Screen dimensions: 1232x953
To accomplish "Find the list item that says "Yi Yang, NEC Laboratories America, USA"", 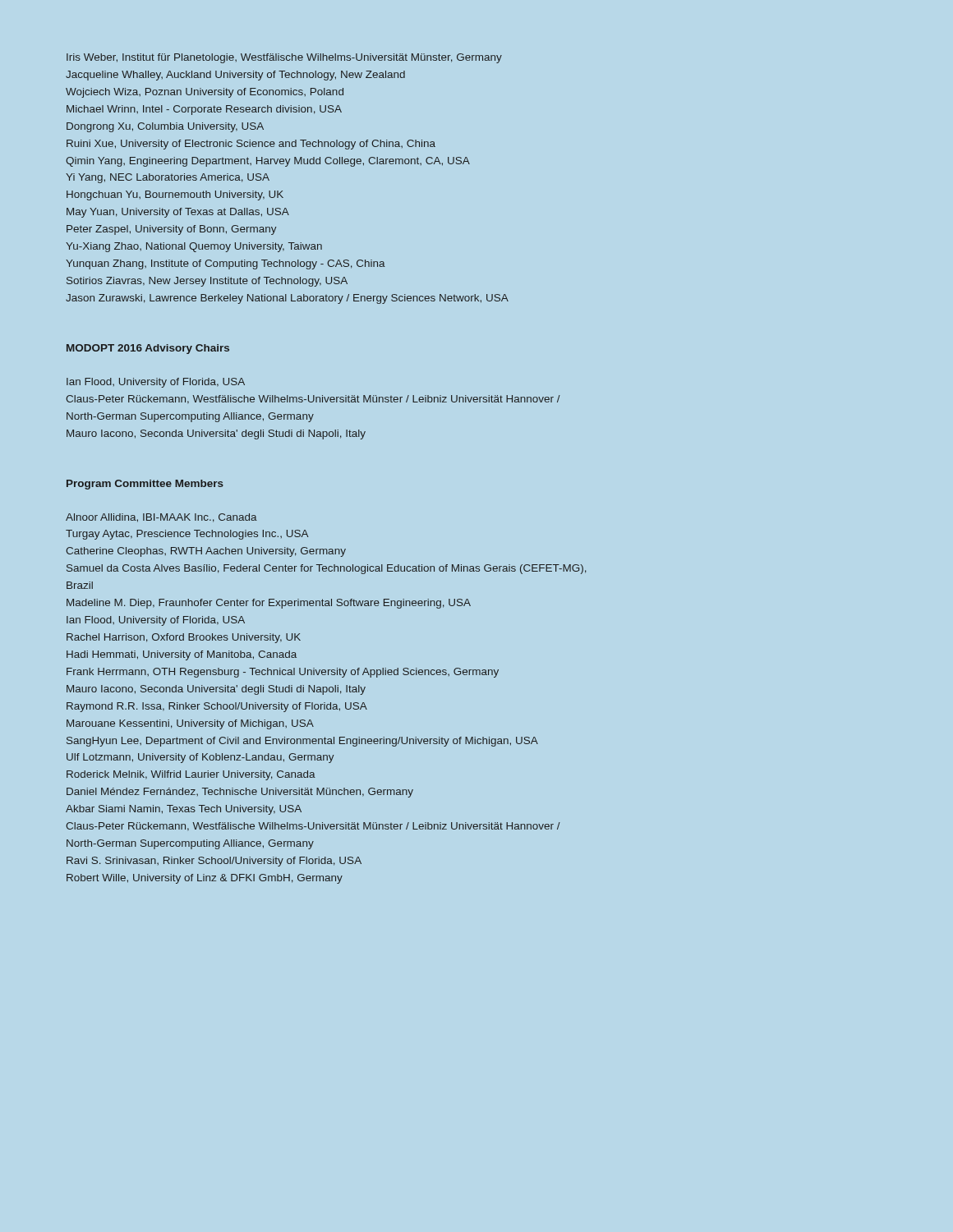I will tap(168, 178).
